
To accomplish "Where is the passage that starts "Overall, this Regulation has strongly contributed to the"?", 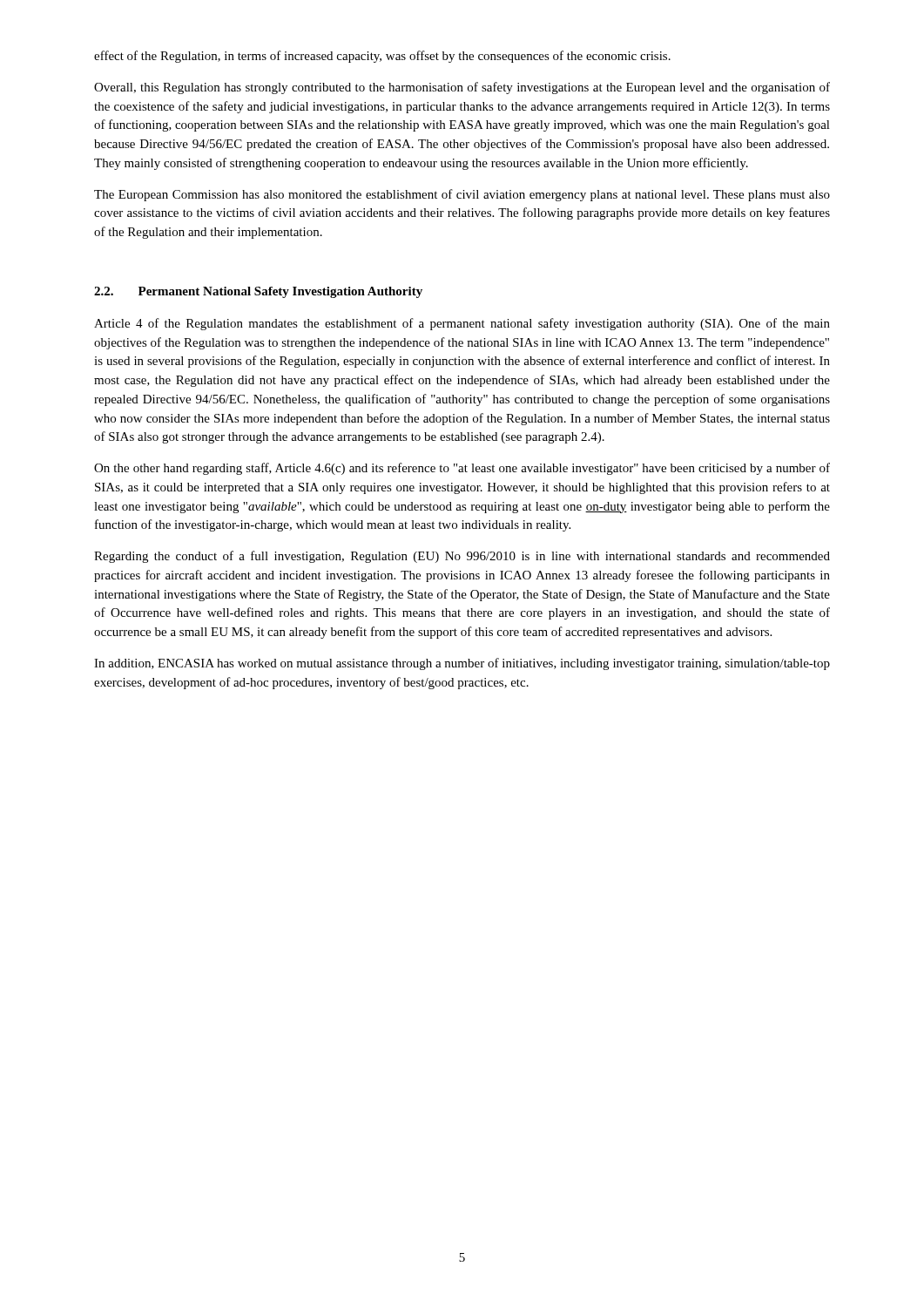I will point(462,126).
